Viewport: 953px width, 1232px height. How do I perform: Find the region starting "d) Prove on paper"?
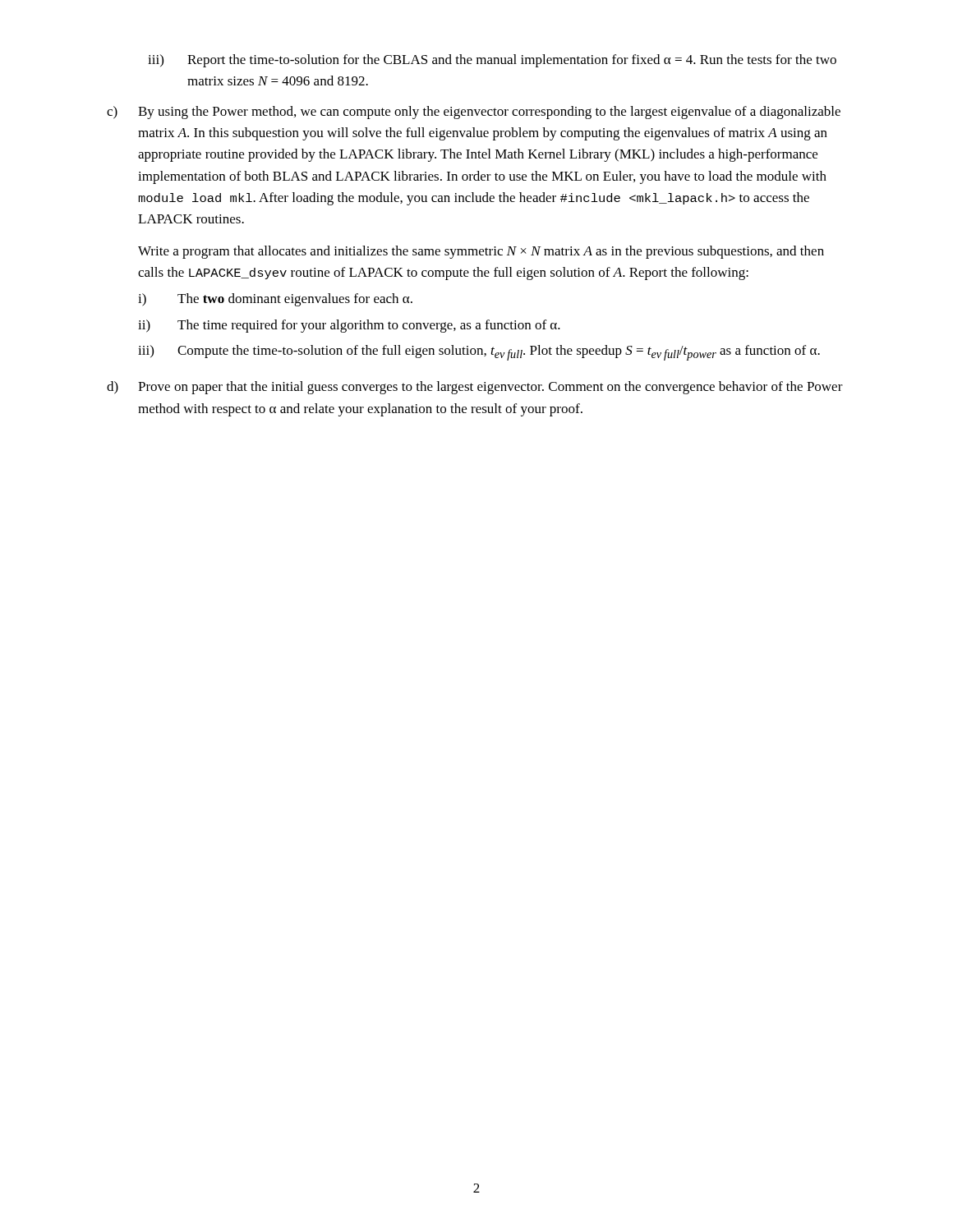[x=476, y=398]
